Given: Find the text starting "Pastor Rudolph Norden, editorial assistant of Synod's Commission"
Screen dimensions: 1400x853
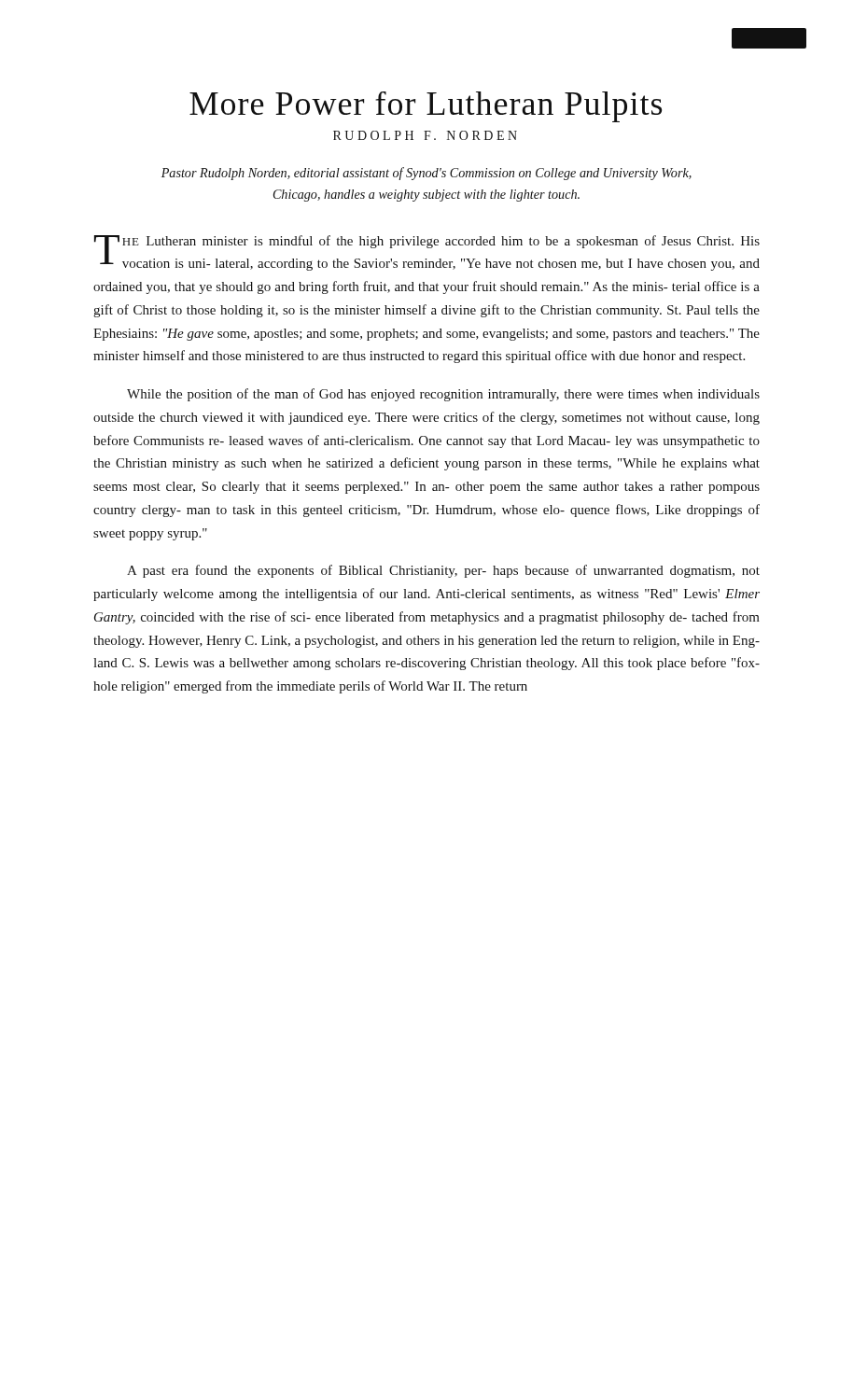Looking at the screenshot, I should 426,183.
